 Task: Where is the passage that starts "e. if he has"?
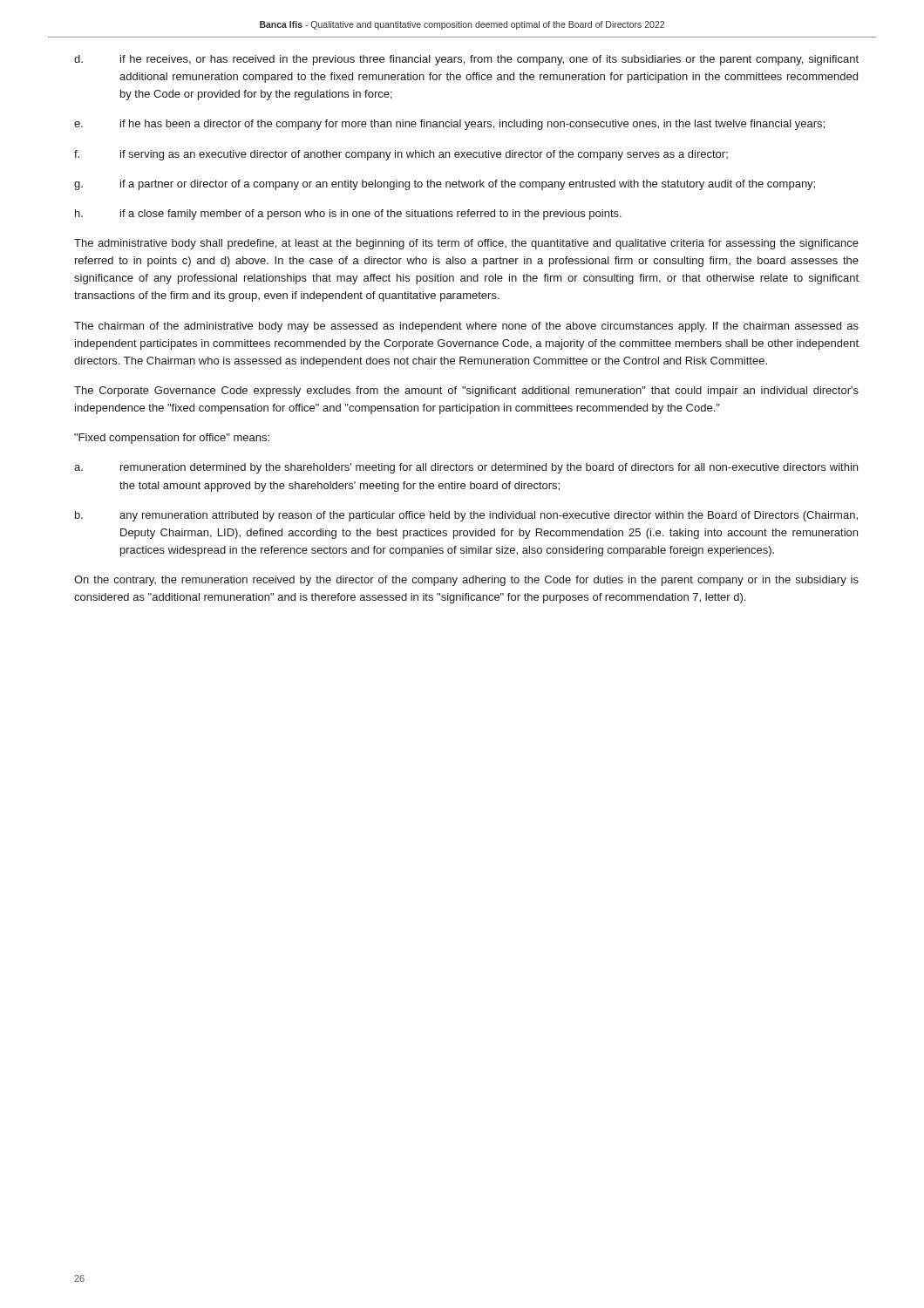(x=466, y=124)
